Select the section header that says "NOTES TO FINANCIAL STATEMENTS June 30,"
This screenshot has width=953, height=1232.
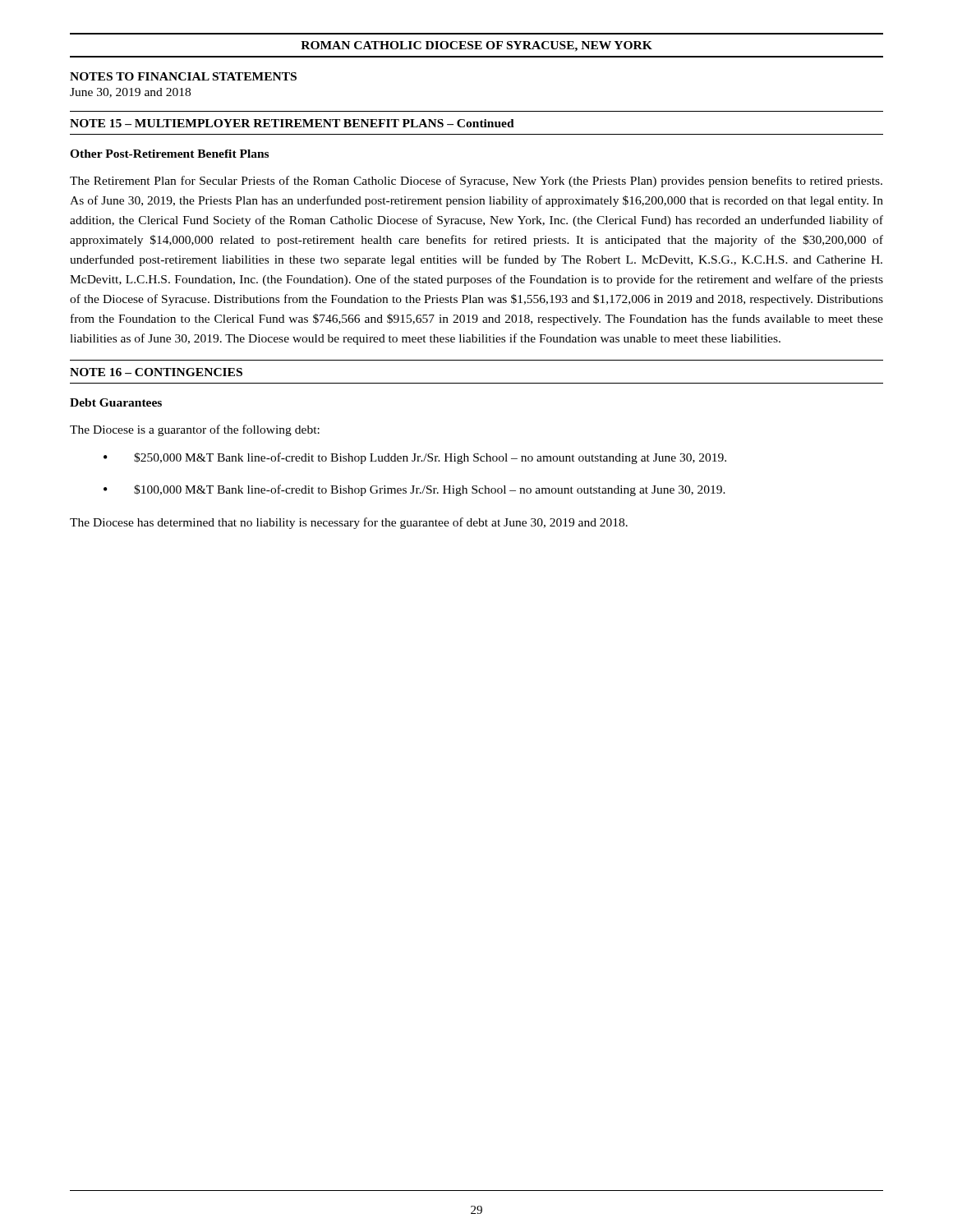(183, 76)
